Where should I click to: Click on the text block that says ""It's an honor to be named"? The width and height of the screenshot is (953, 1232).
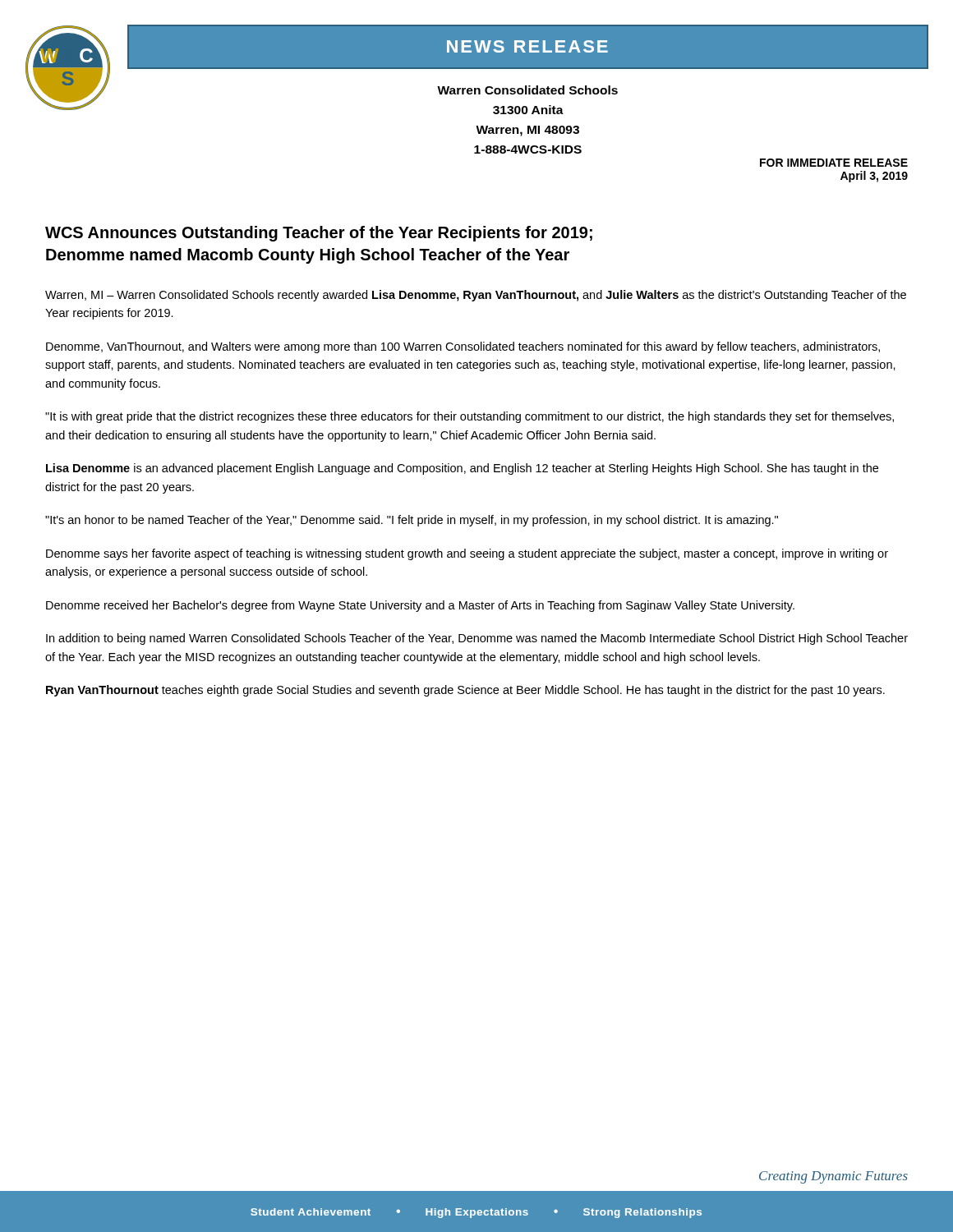(412, 520)
